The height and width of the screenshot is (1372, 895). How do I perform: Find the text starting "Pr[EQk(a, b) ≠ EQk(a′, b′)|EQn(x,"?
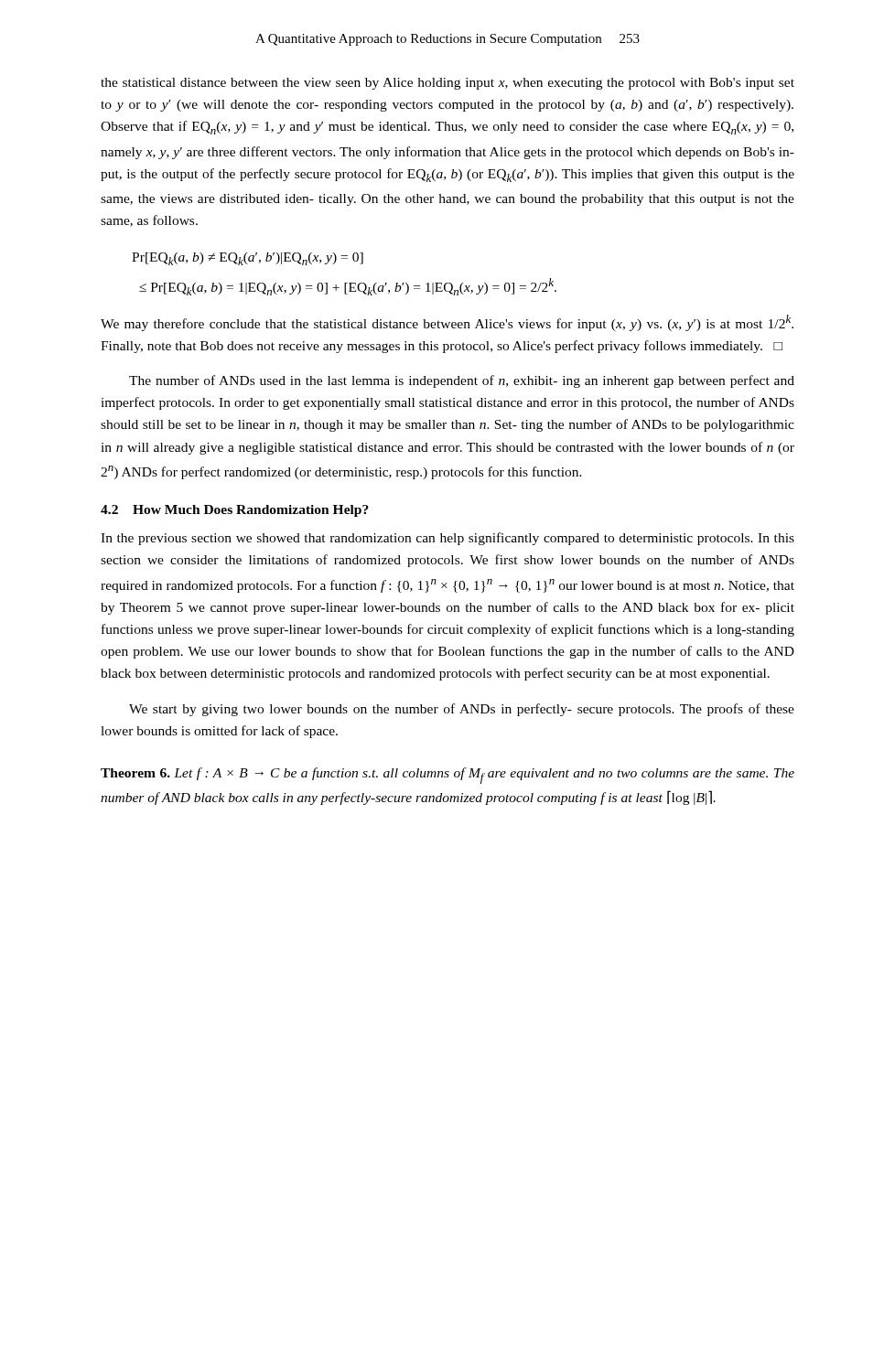coord(345,274)
